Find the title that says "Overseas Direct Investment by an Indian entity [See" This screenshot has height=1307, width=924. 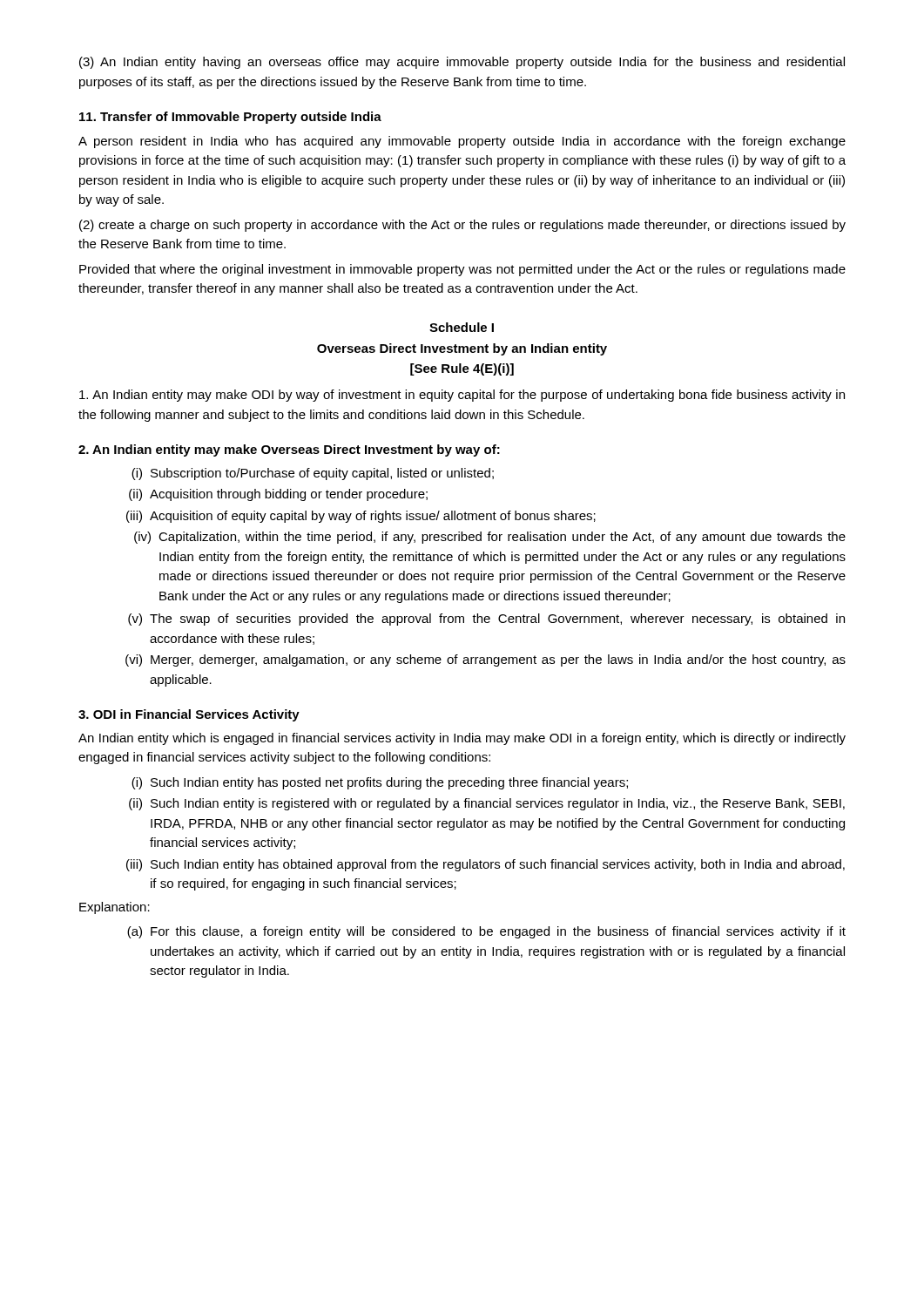(462, 358)
